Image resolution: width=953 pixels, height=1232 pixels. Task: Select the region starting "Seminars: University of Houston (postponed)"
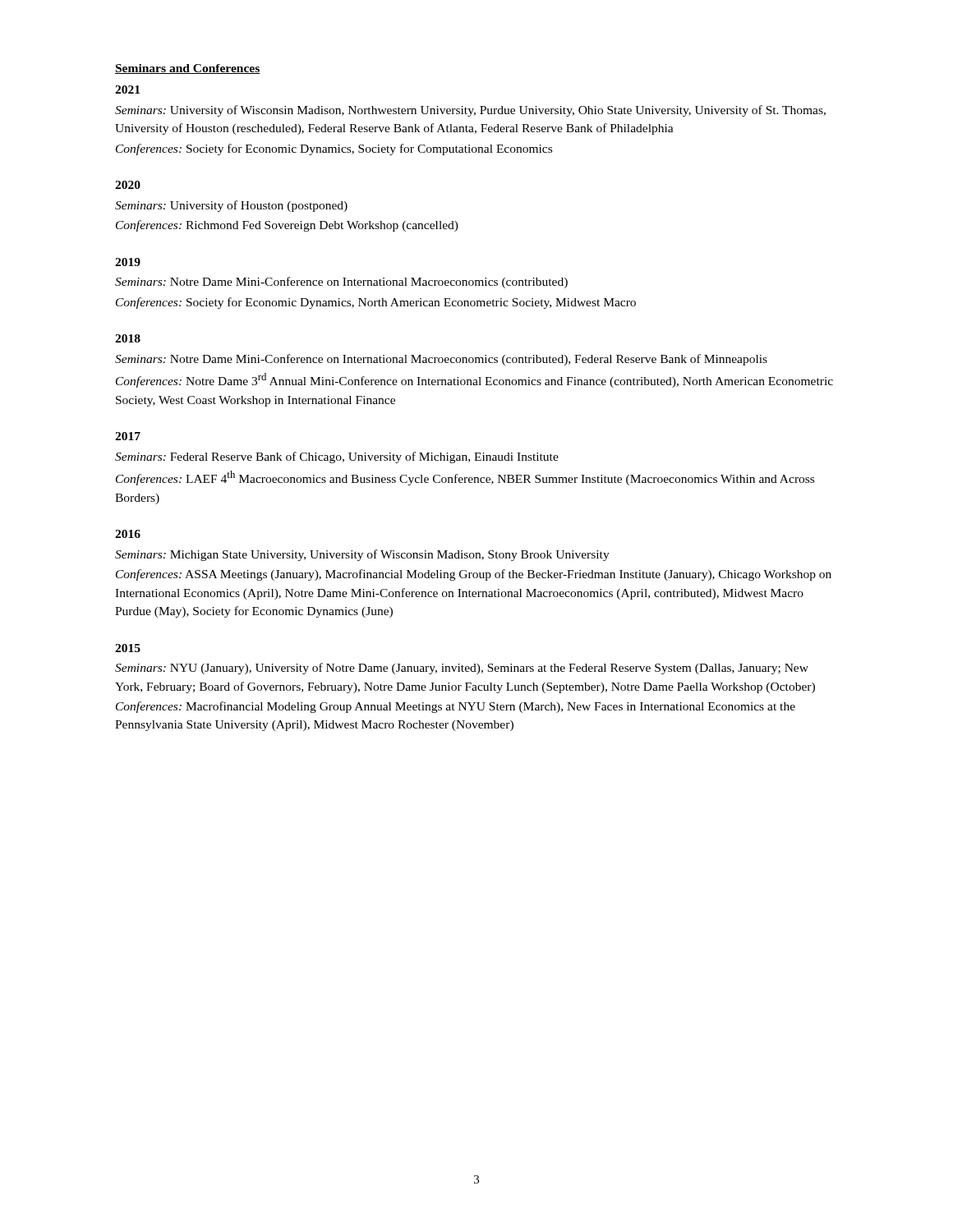[231, 205]
